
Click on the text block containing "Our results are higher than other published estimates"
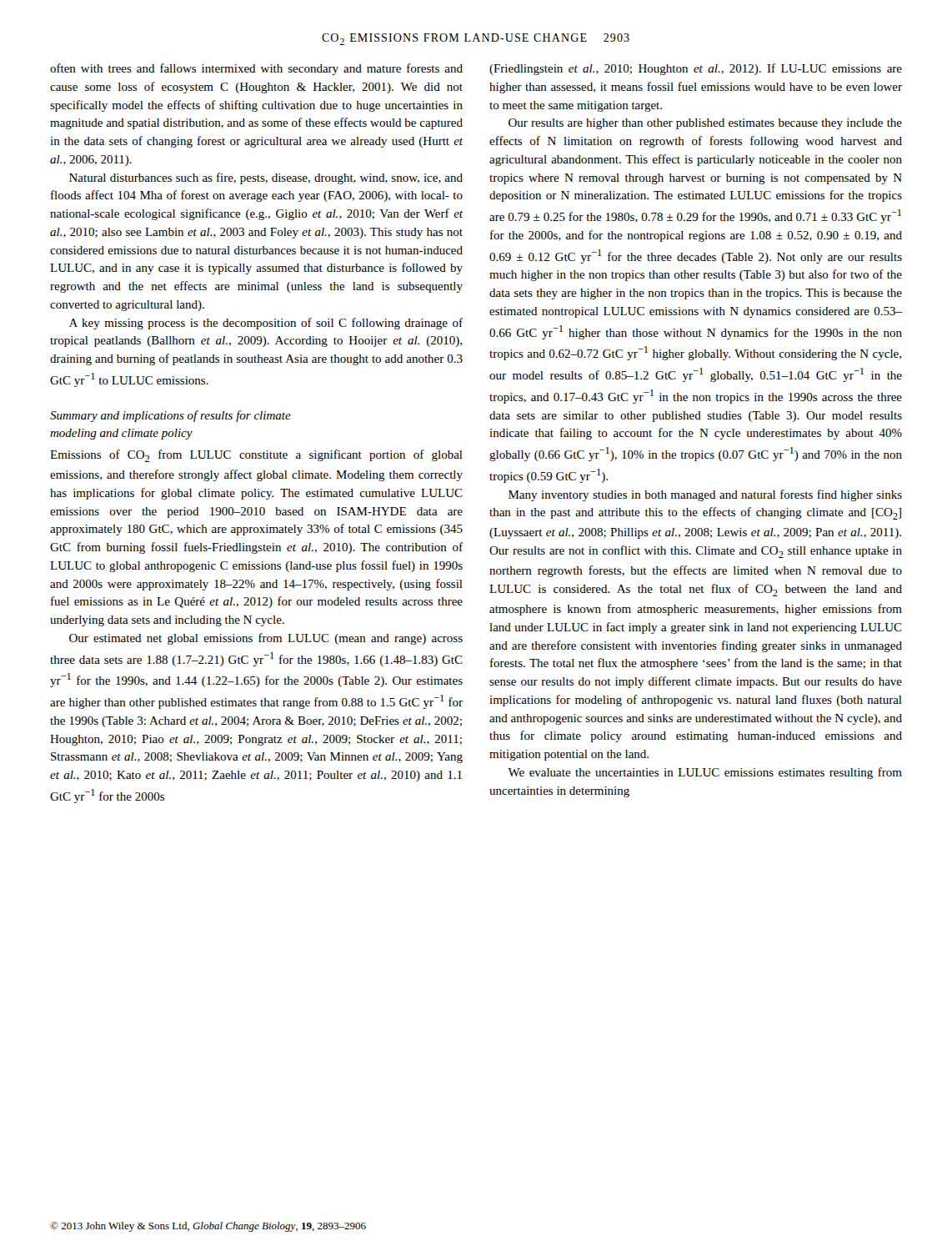point(696,300)
